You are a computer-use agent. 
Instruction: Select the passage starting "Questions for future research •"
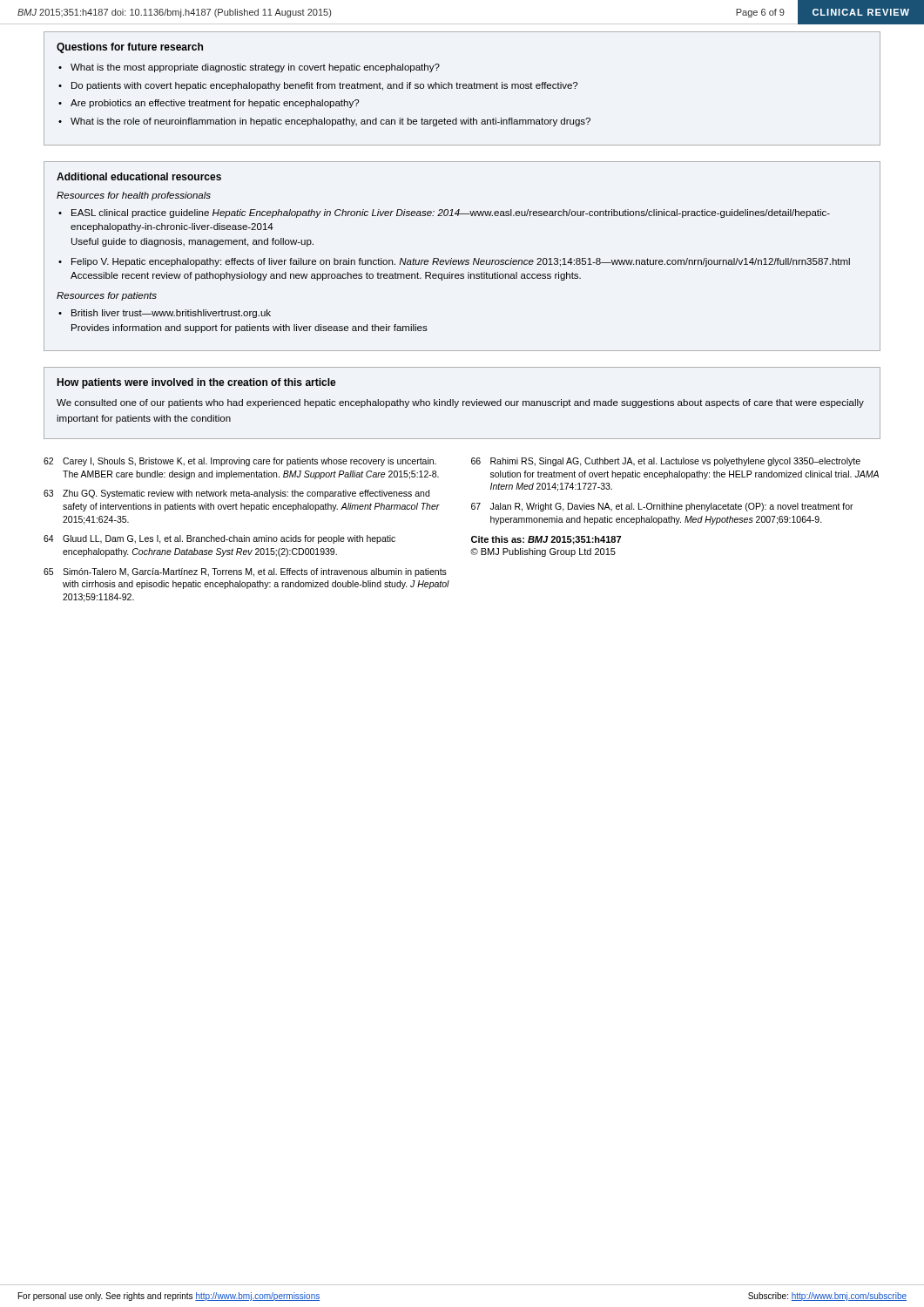pos(462,85)
